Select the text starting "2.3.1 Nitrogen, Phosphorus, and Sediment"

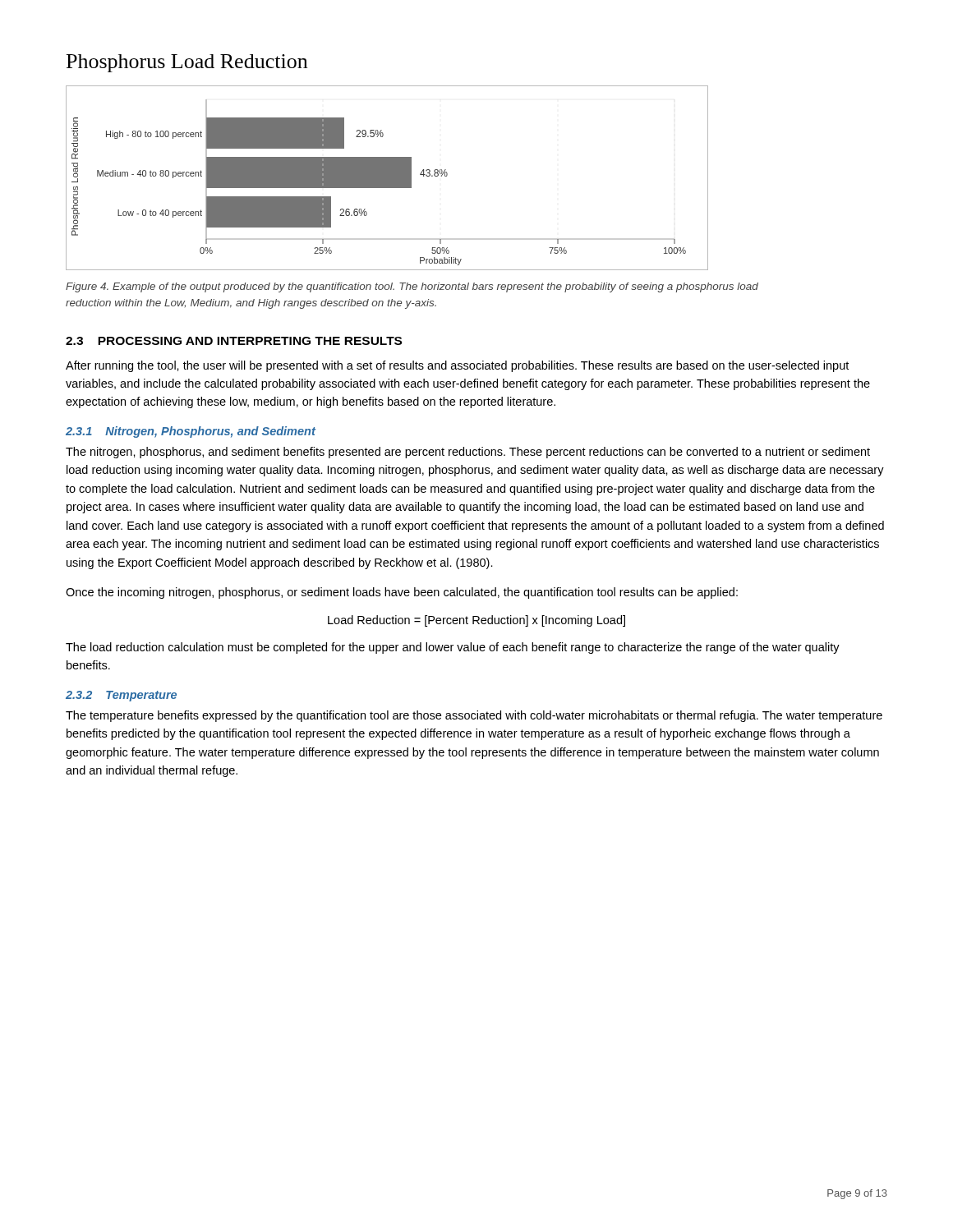(x=191, y=431)
